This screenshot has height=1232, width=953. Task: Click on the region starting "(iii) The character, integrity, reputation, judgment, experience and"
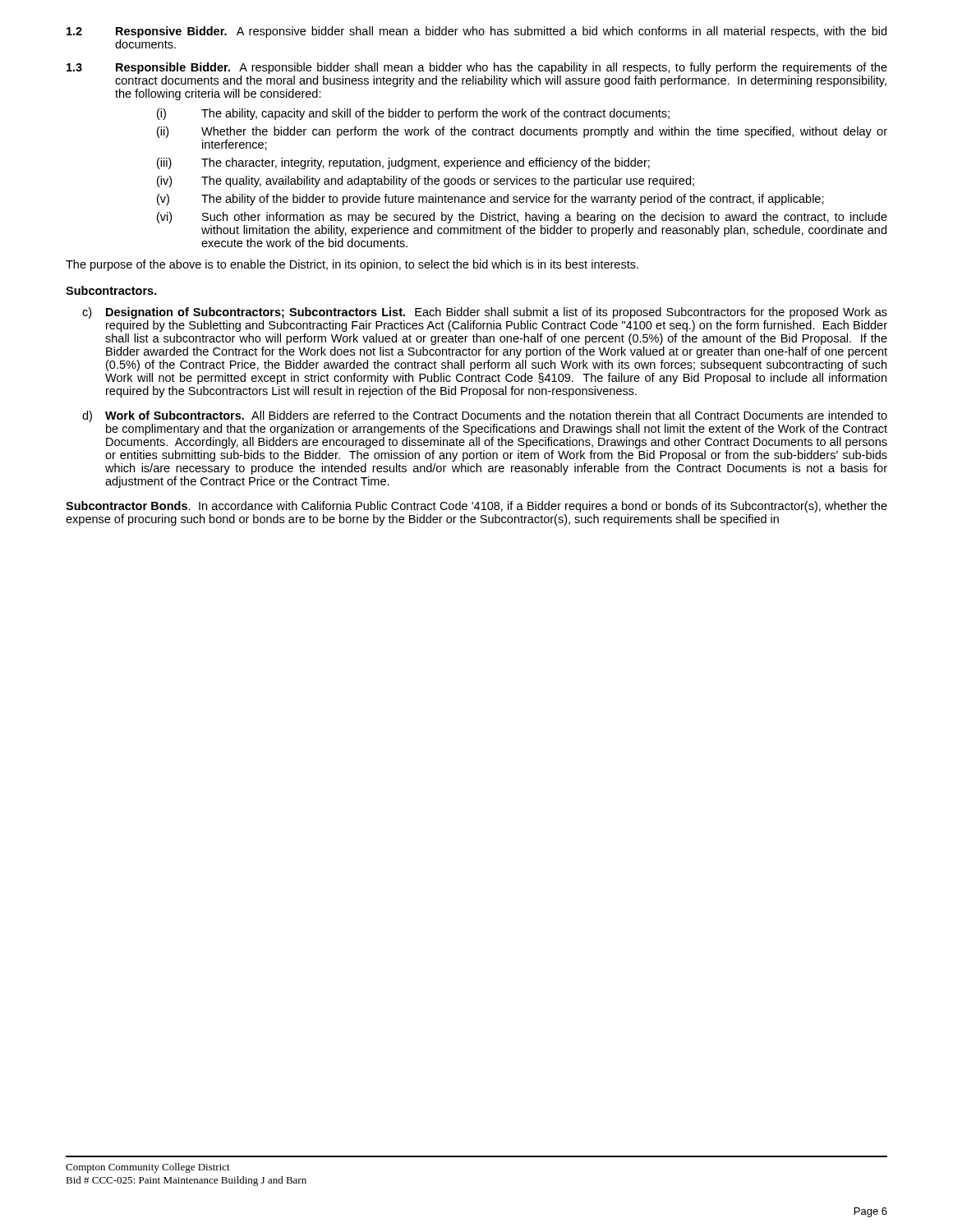click(x=522, y=163)
